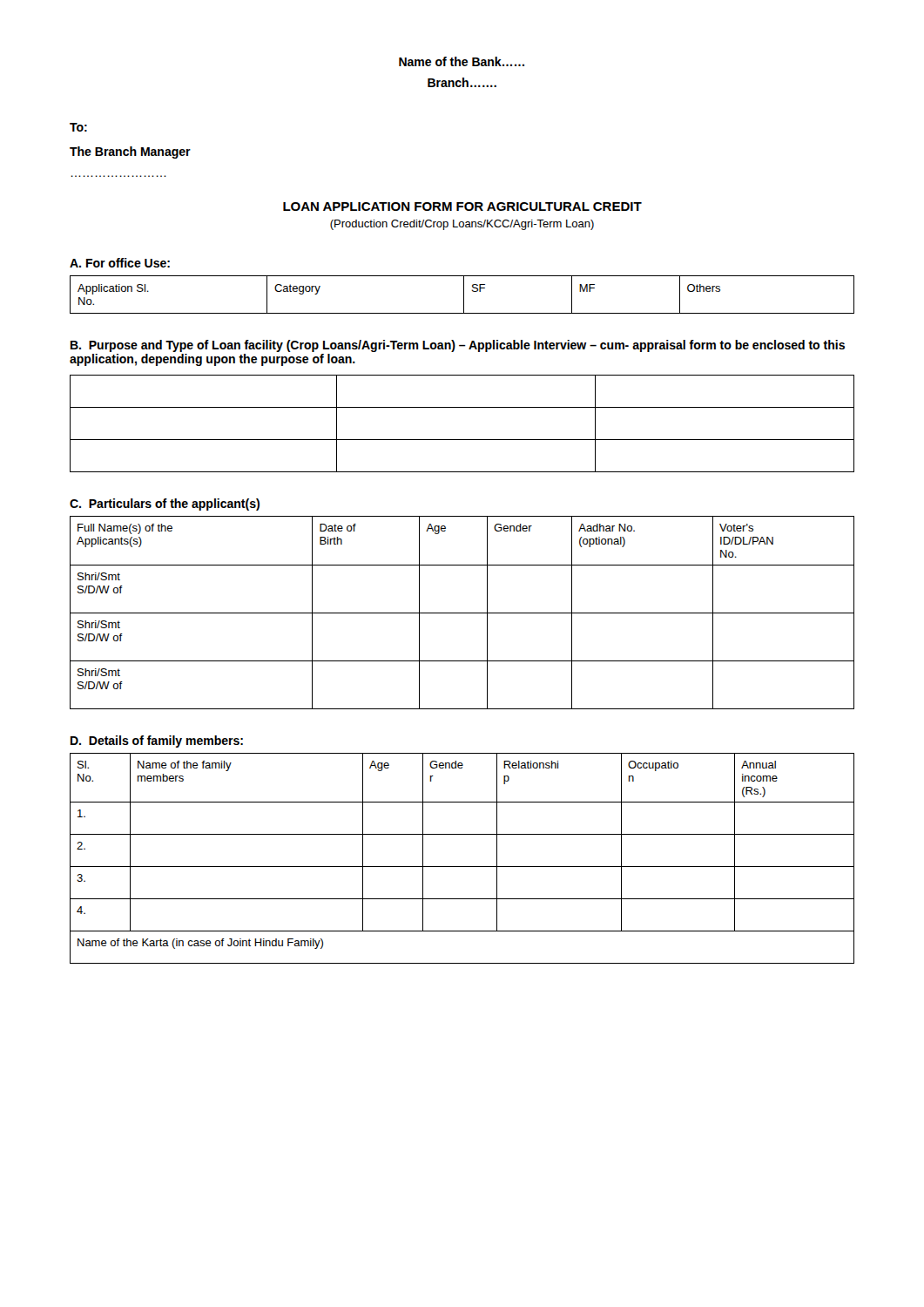This screenshot has height=1307, width=924.
Task: Where is the section header that starts "Name of the"?
Action: point(462,72)
